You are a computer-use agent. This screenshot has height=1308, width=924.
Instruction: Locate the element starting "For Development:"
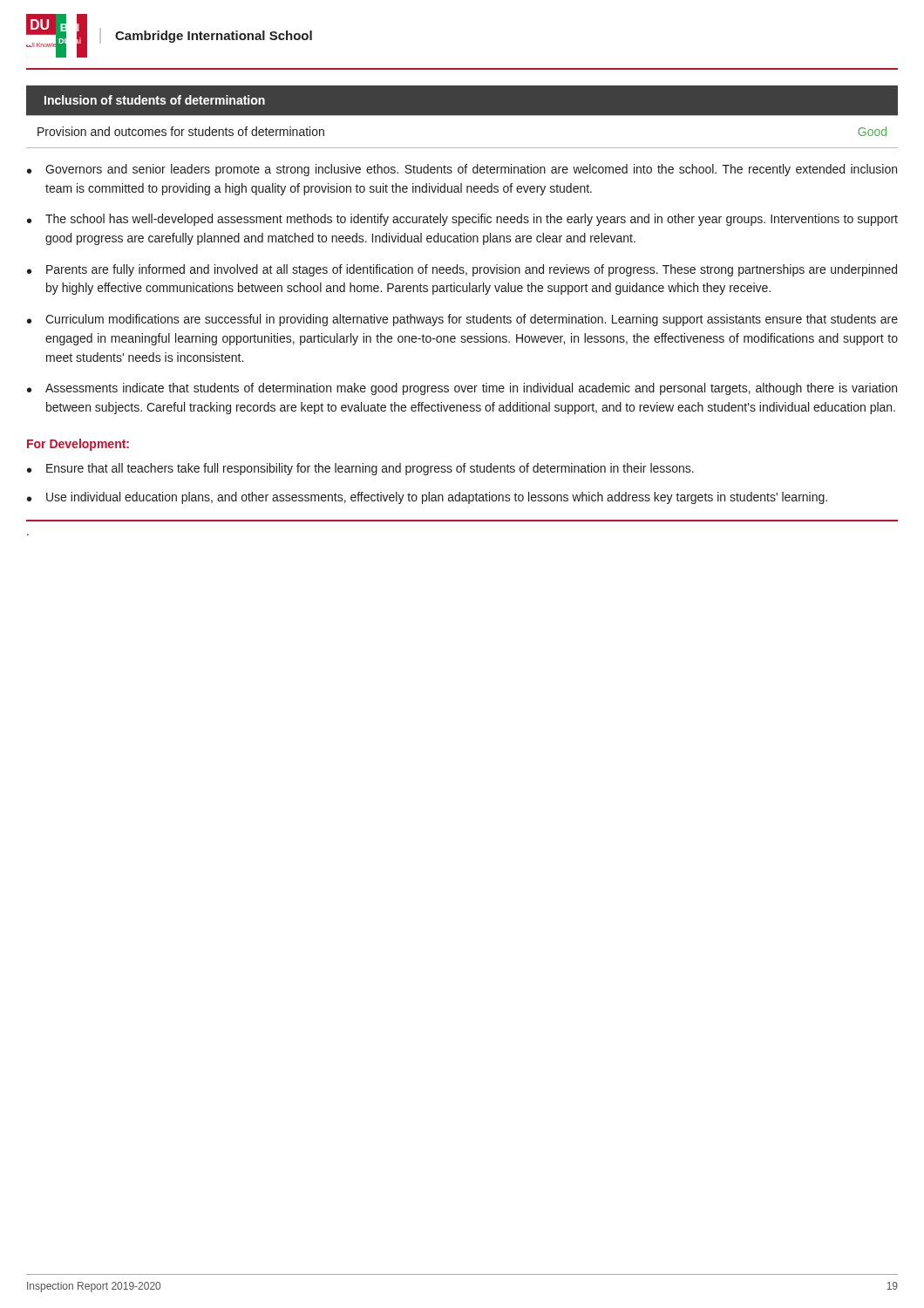78,443
